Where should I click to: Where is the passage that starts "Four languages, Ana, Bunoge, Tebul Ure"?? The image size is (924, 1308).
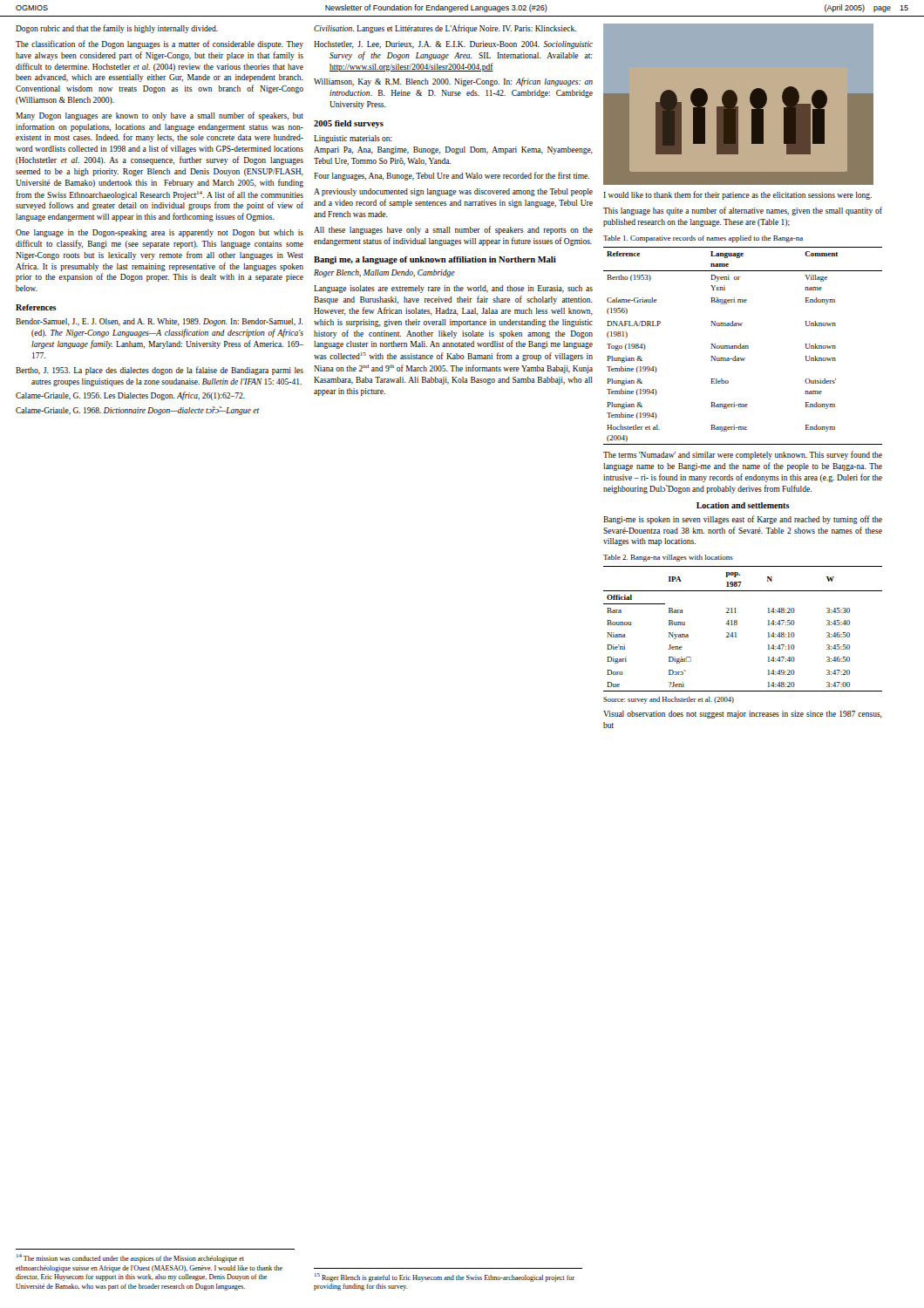(453, 177)
